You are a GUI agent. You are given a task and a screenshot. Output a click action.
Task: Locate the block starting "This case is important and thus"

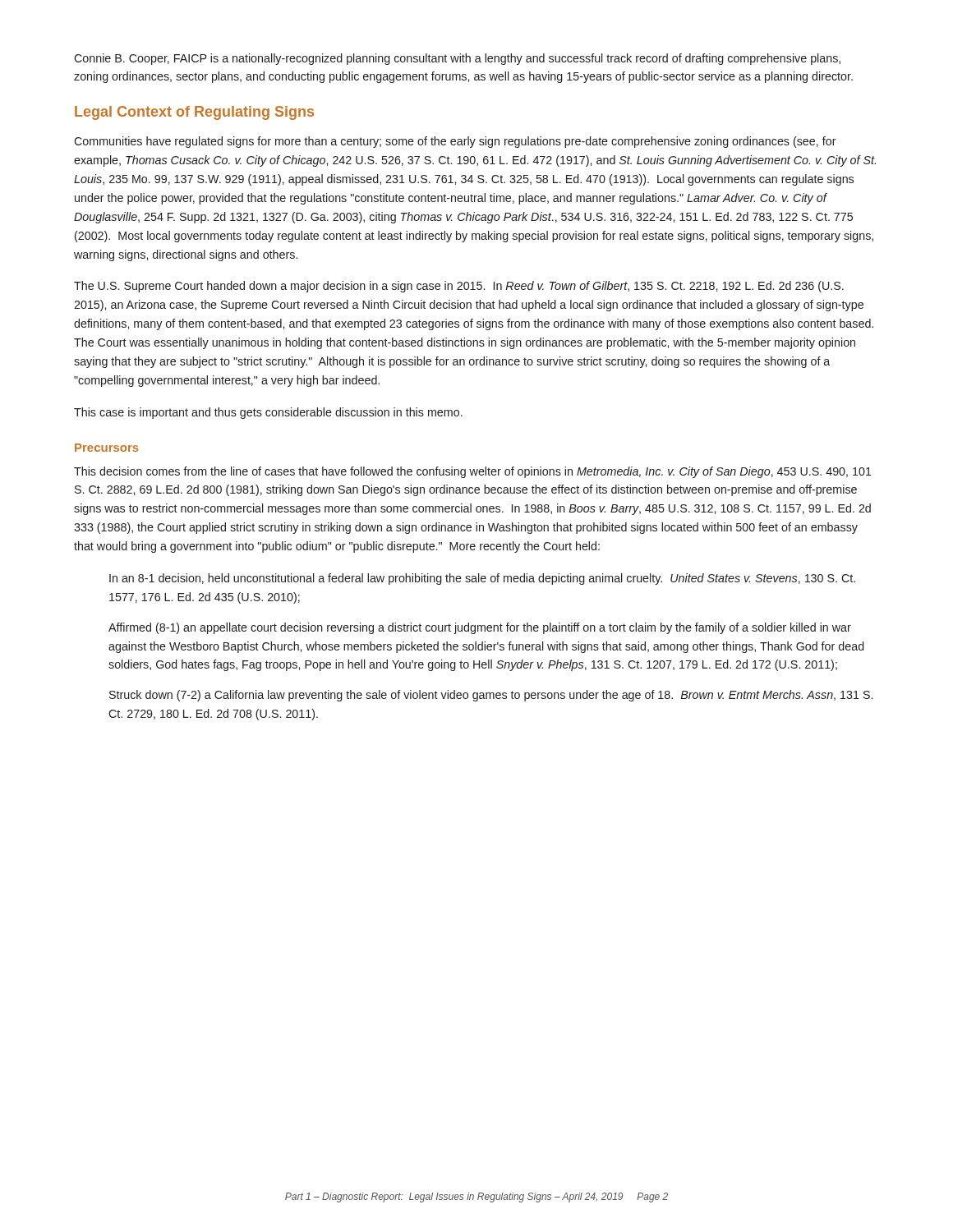click(x=269, y=412)
